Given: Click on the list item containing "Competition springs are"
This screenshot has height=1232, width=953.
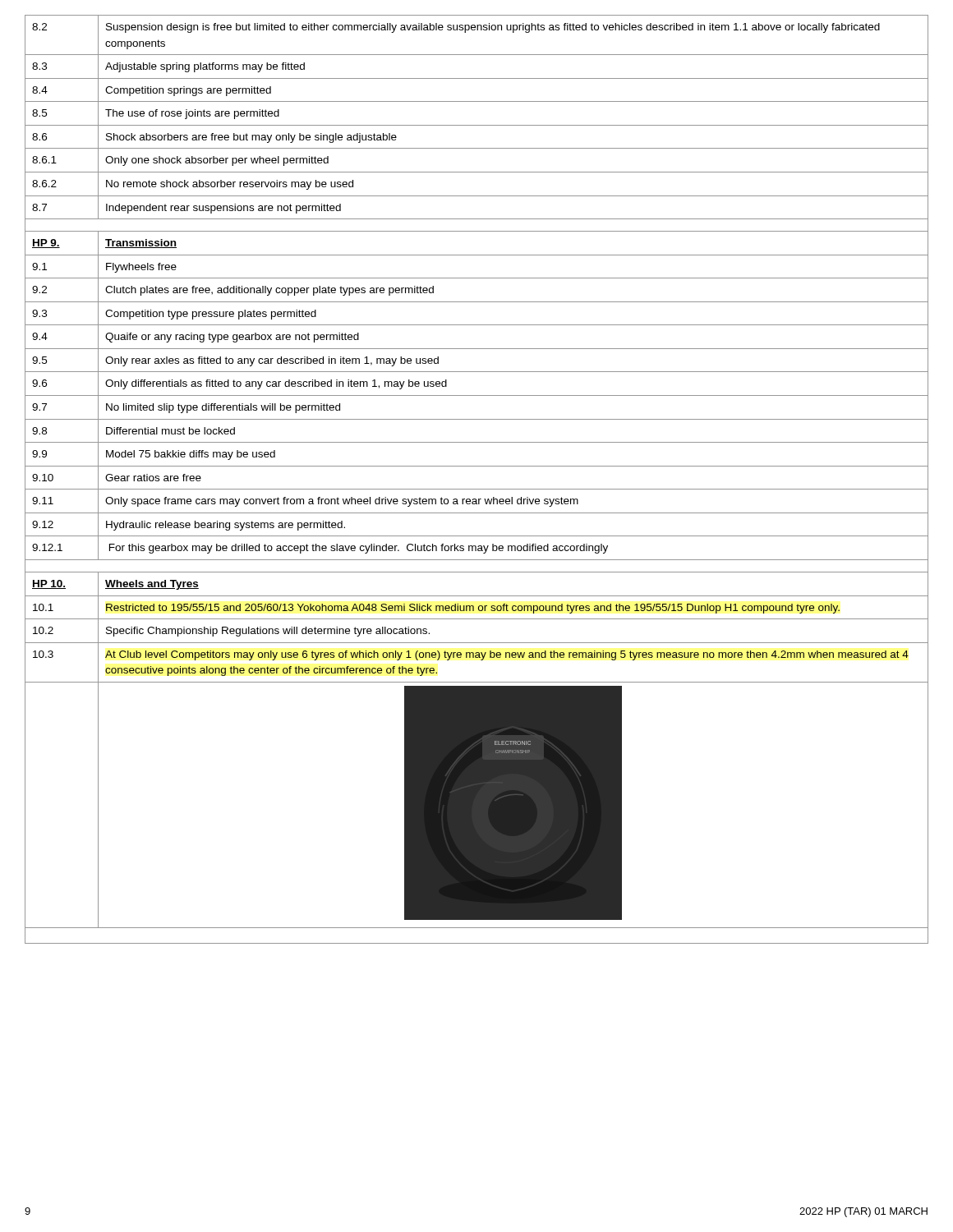Looking at the screenshot, I should coord(188,90).
